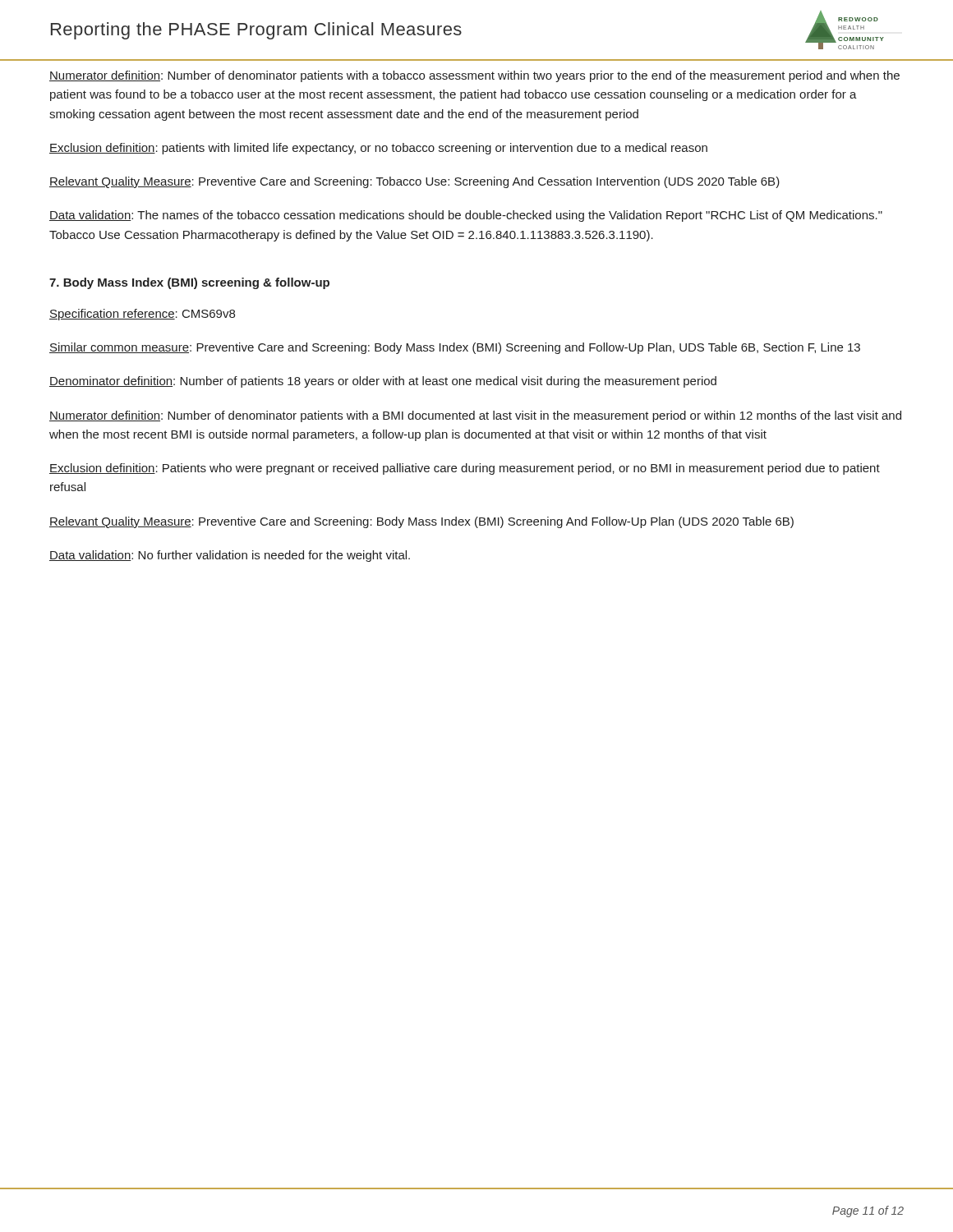Locate the text containing "Specification reference: CMS69v8"

[142, 313]
